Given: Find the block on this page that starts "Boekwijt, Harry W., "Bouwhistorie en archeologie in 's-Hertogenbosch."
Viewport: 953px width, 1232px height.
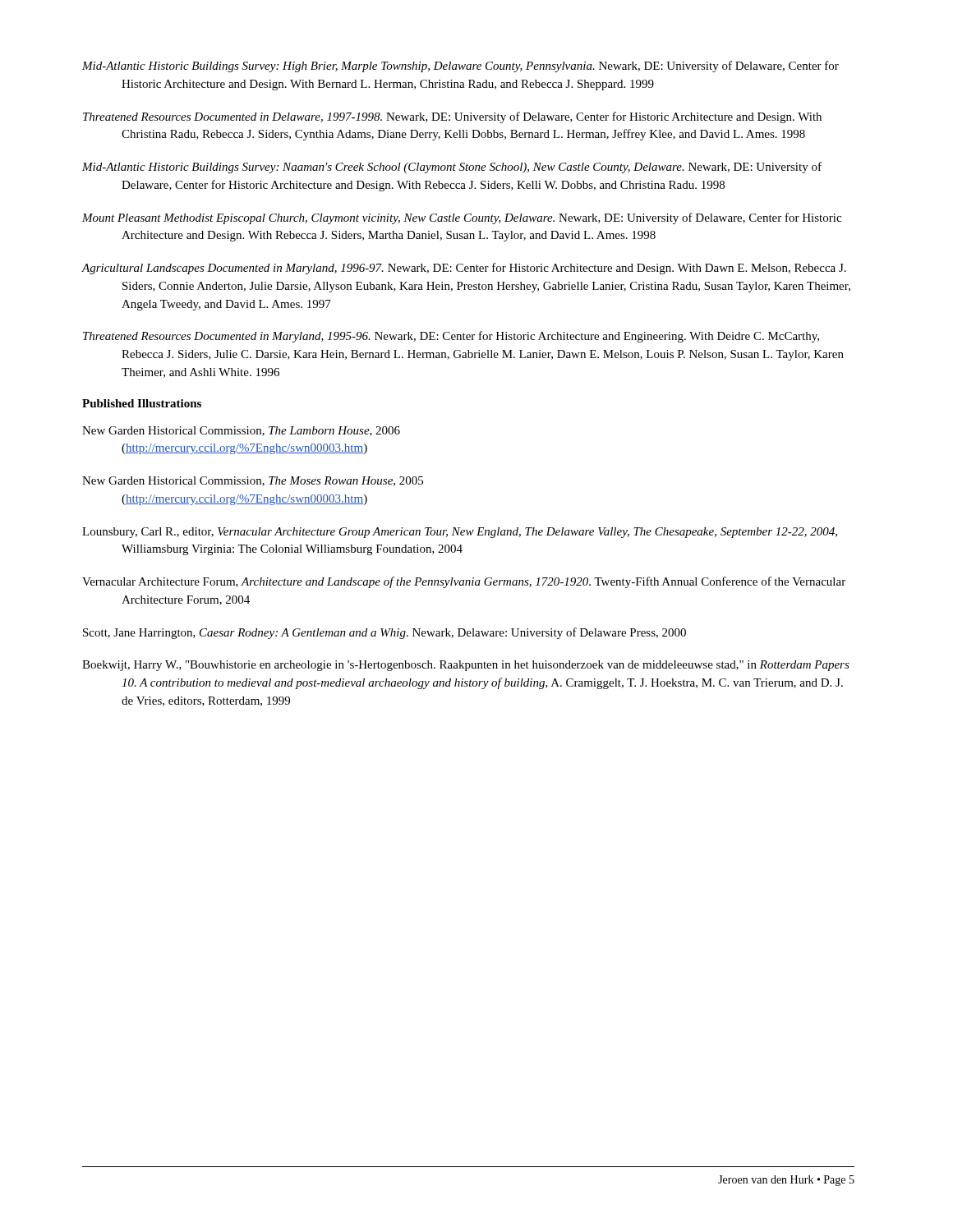Looking at the screenshot, I should pos(466,683).
